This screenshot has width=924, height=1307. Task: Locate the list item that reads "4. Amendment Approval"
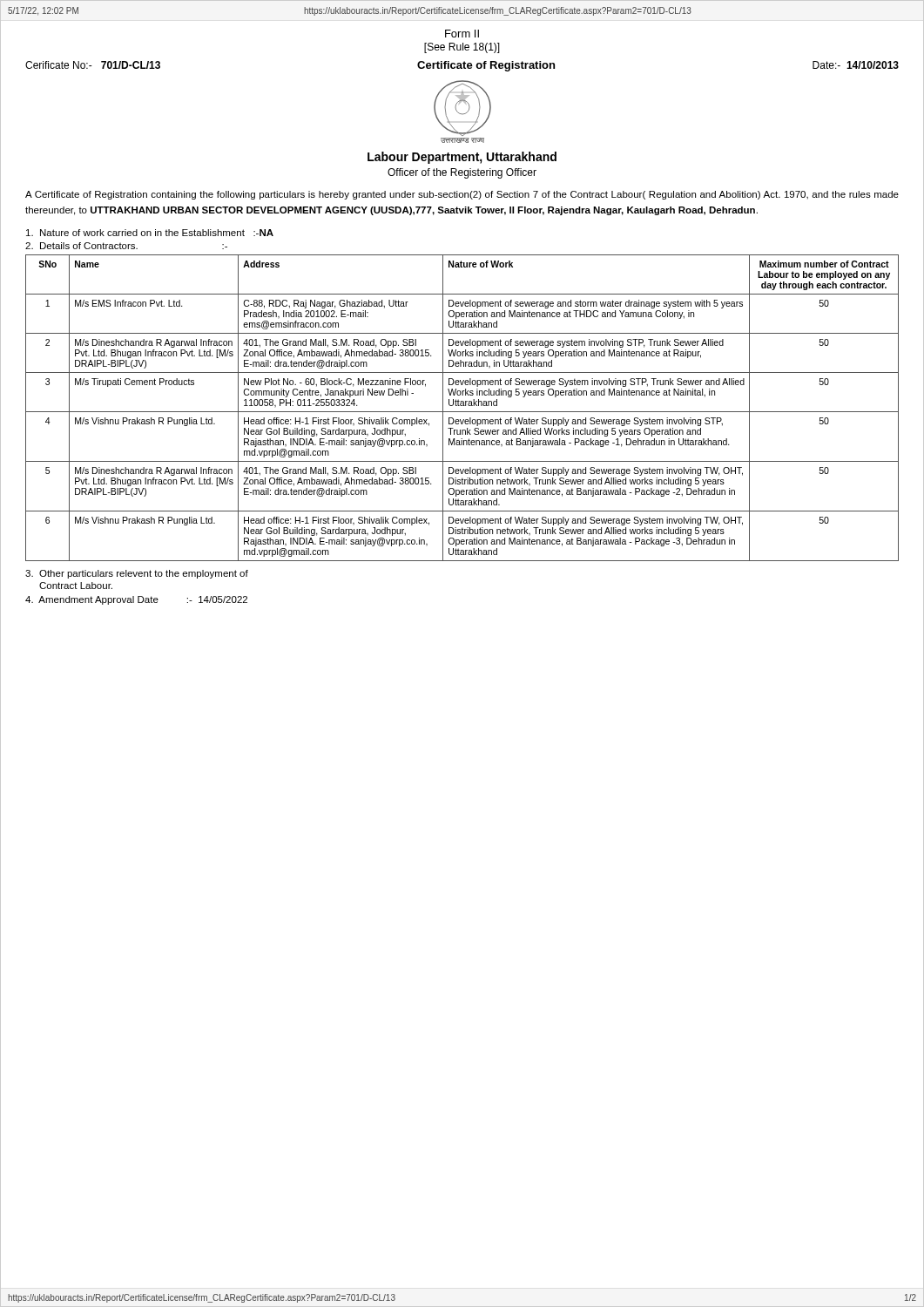tap(137, 599)
